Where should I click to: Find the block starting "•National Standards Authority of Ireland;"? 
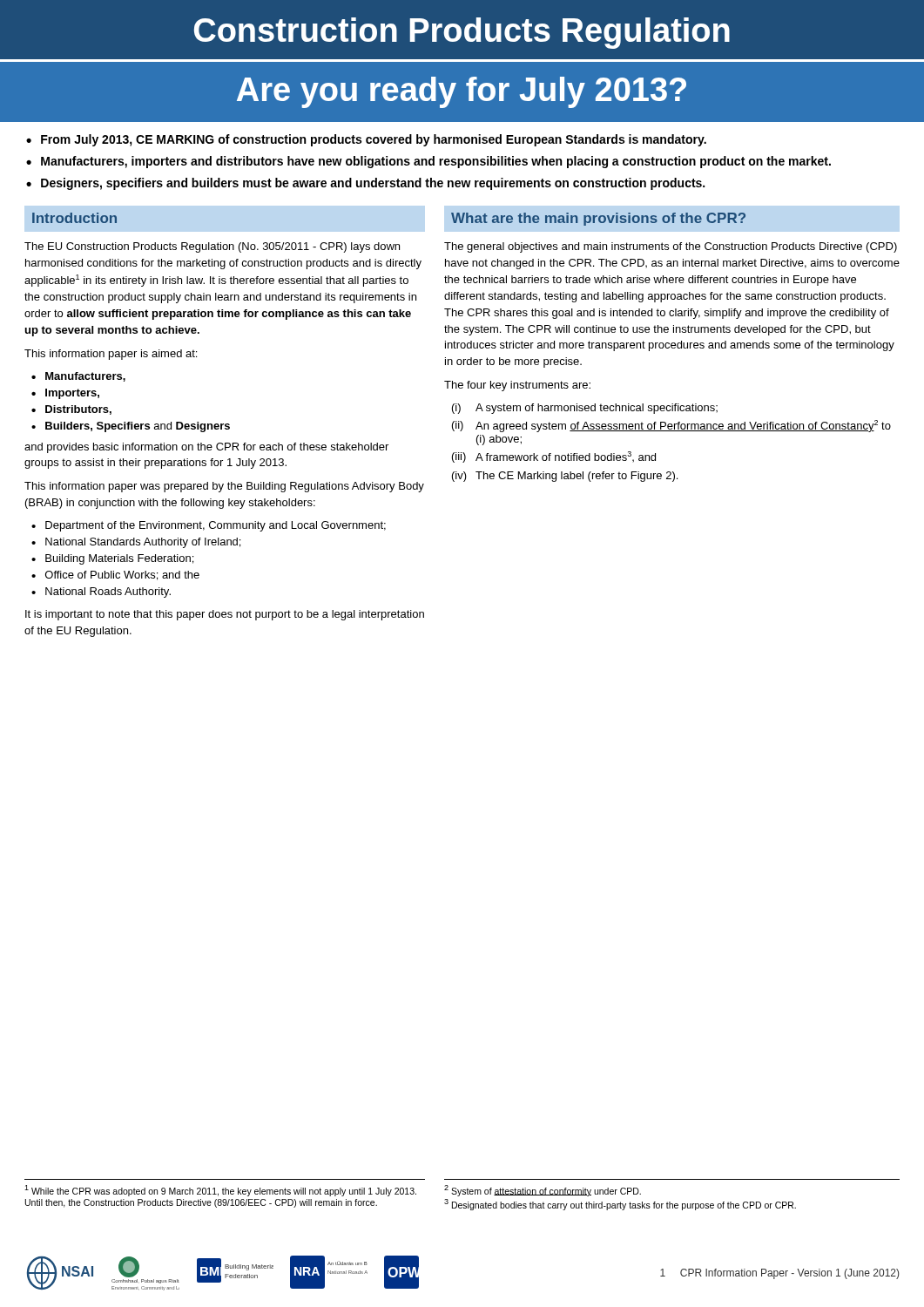click(136, 542)
